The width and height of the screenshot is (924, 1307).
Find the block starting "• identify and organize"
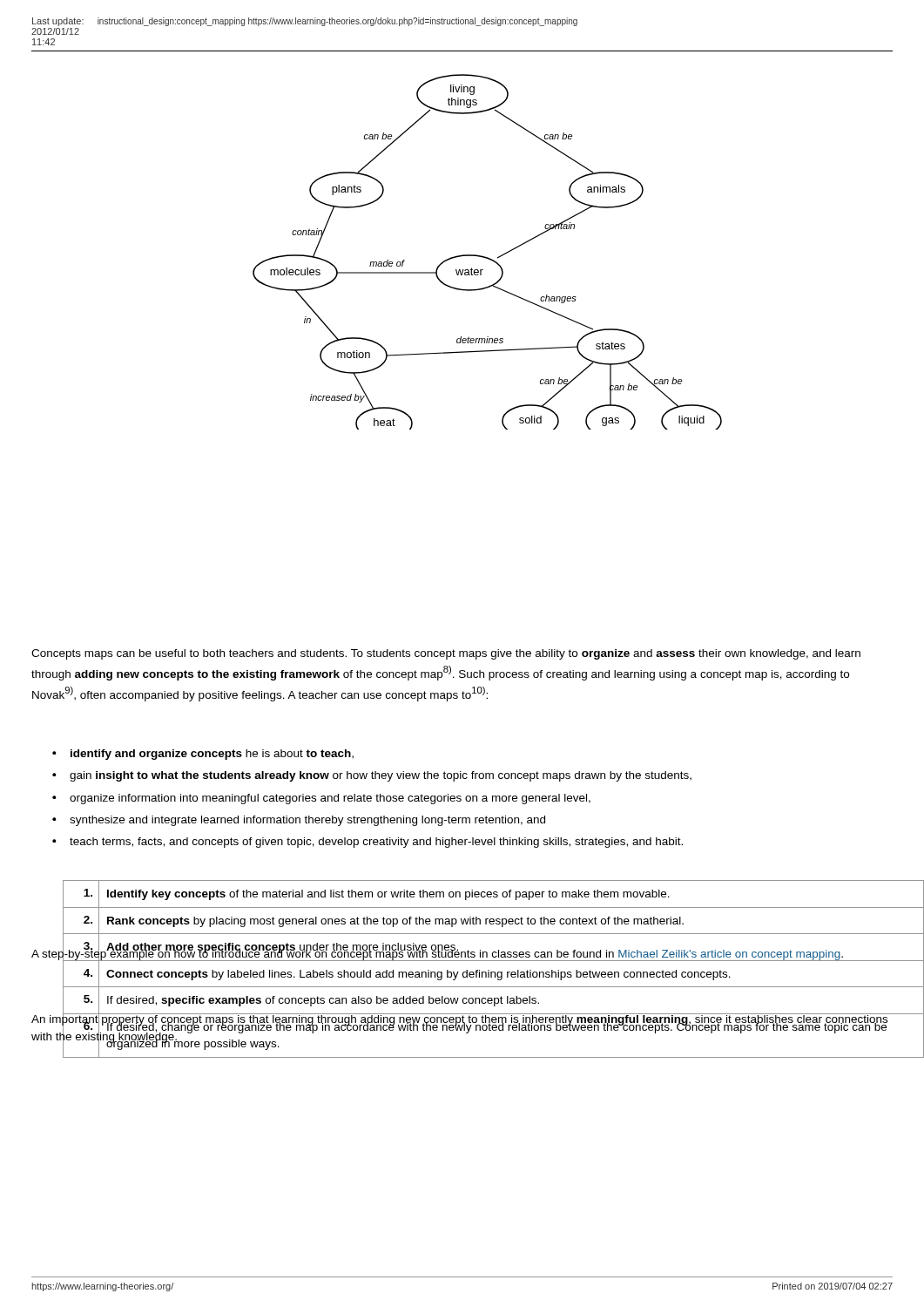203,754
